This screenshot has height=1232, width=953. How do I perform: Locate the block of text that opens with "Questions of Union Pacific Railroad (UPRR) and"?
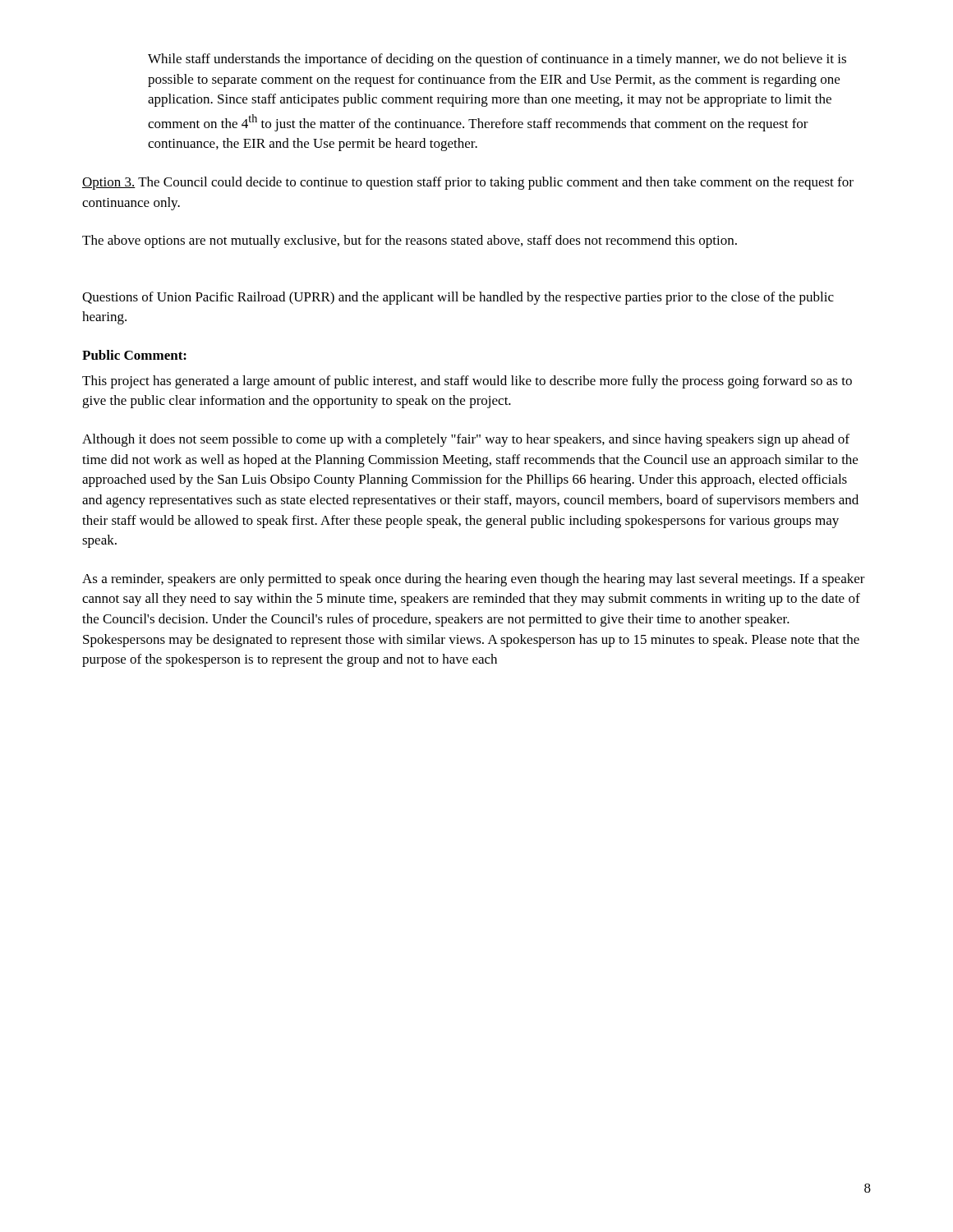click(458, 307)
